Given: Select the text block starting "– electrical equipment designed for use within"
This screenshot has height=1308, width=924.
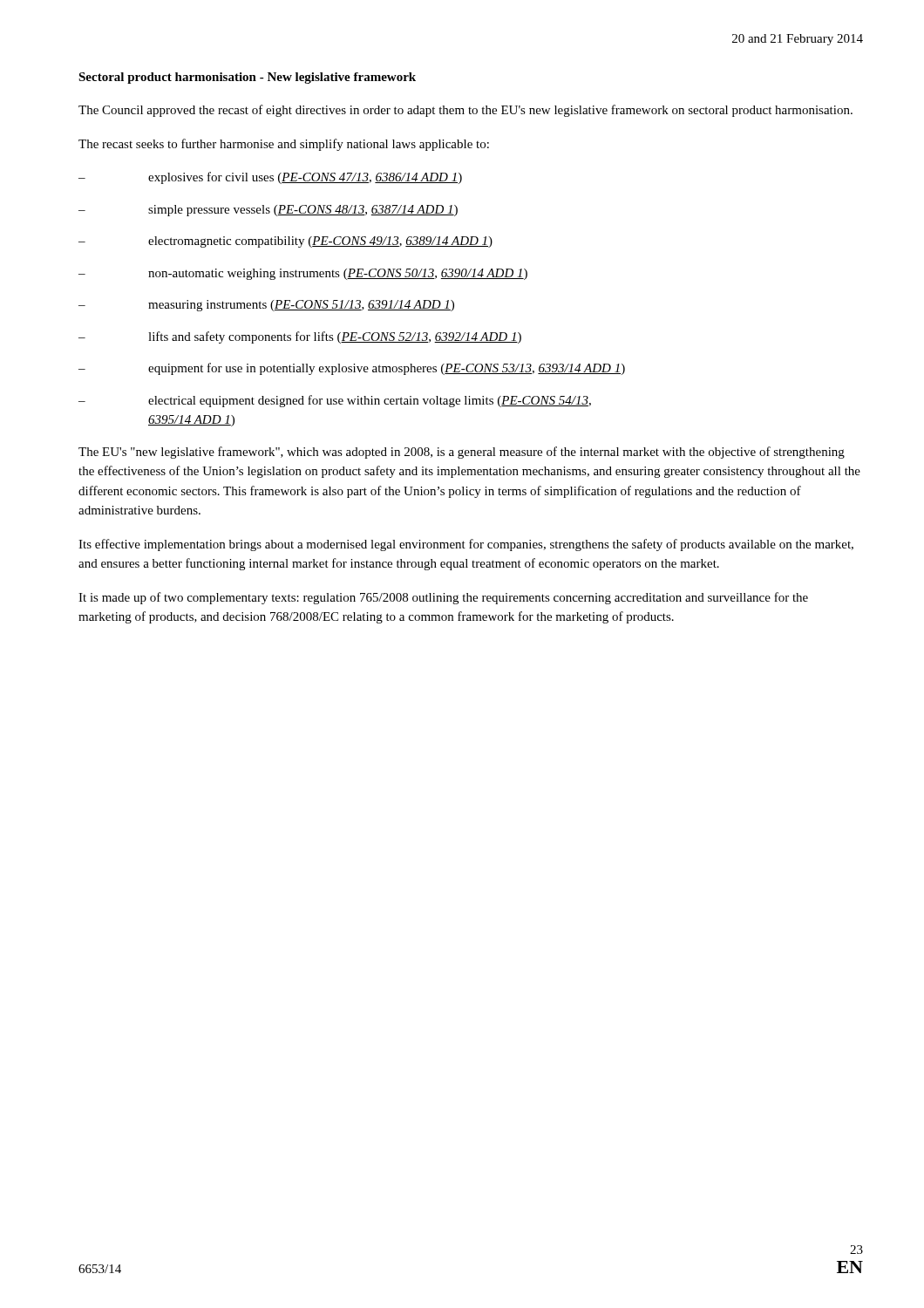Looking at the screenshot, I should [x=471, y=410].
